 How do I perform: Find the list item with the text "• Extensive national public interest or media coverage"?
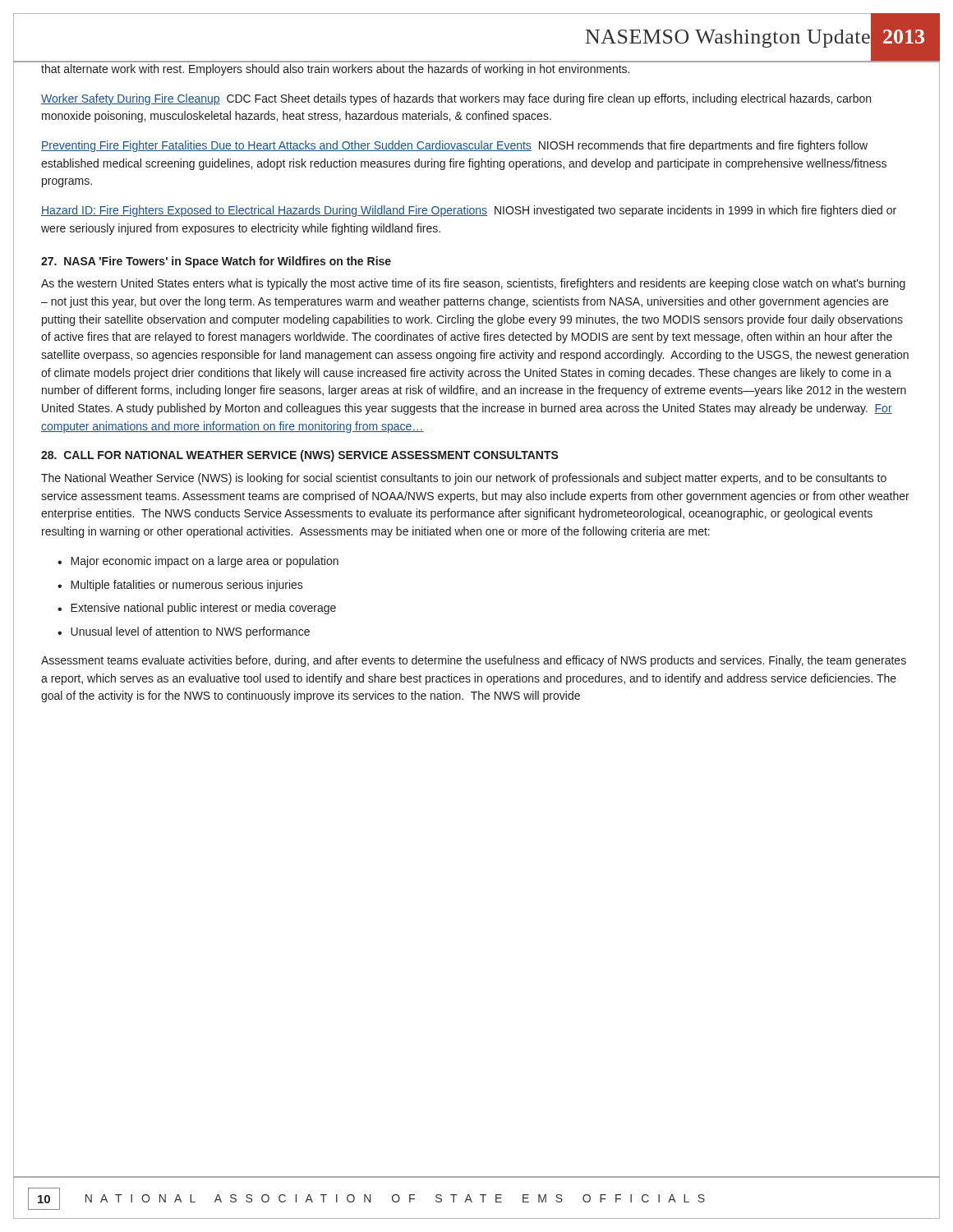197,610
